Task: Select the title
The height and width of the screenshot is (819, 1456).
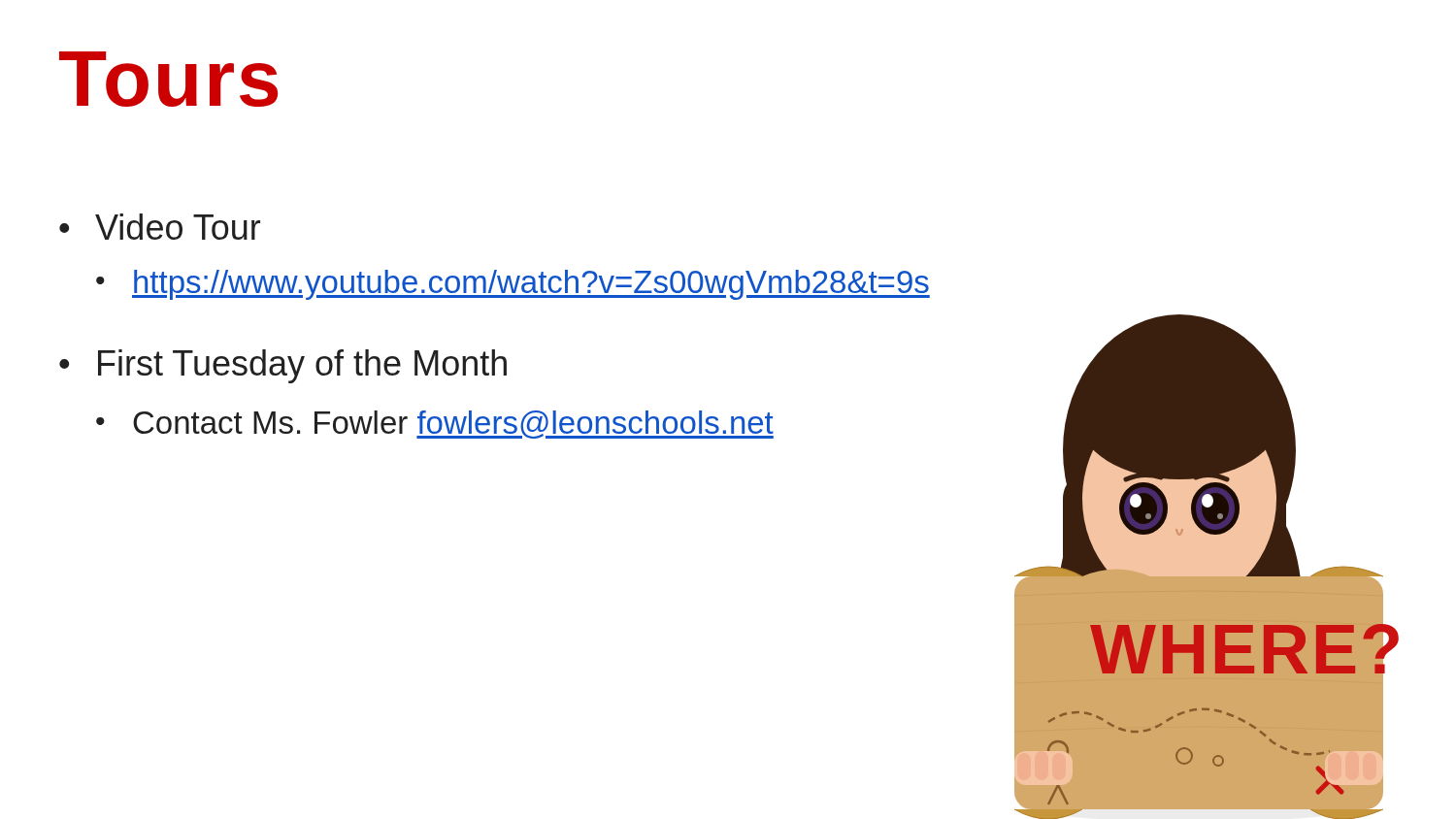Action: (x=171, y=79)
